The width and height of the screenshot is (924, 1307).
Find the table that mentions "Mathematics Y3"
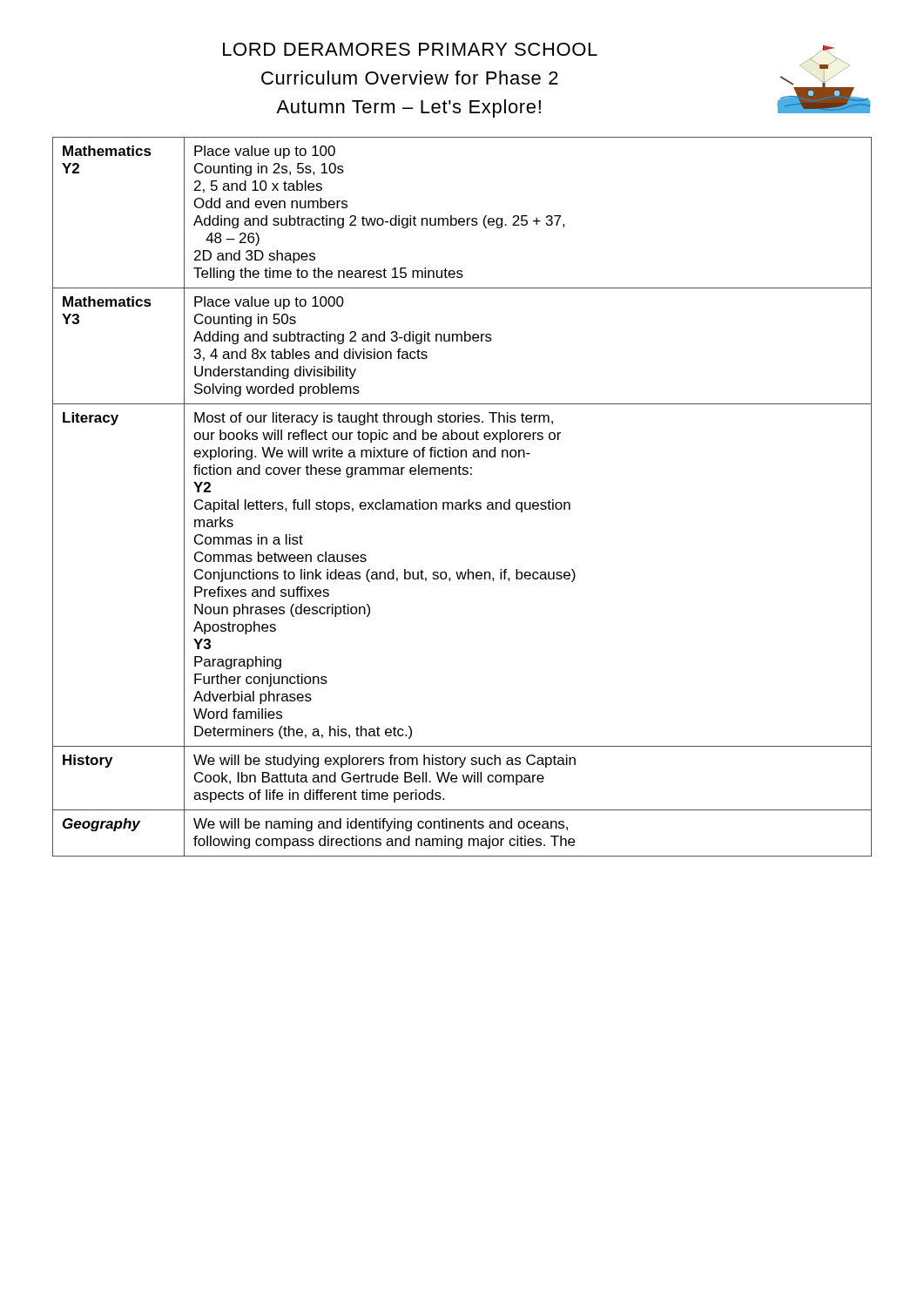coord(462,497)
